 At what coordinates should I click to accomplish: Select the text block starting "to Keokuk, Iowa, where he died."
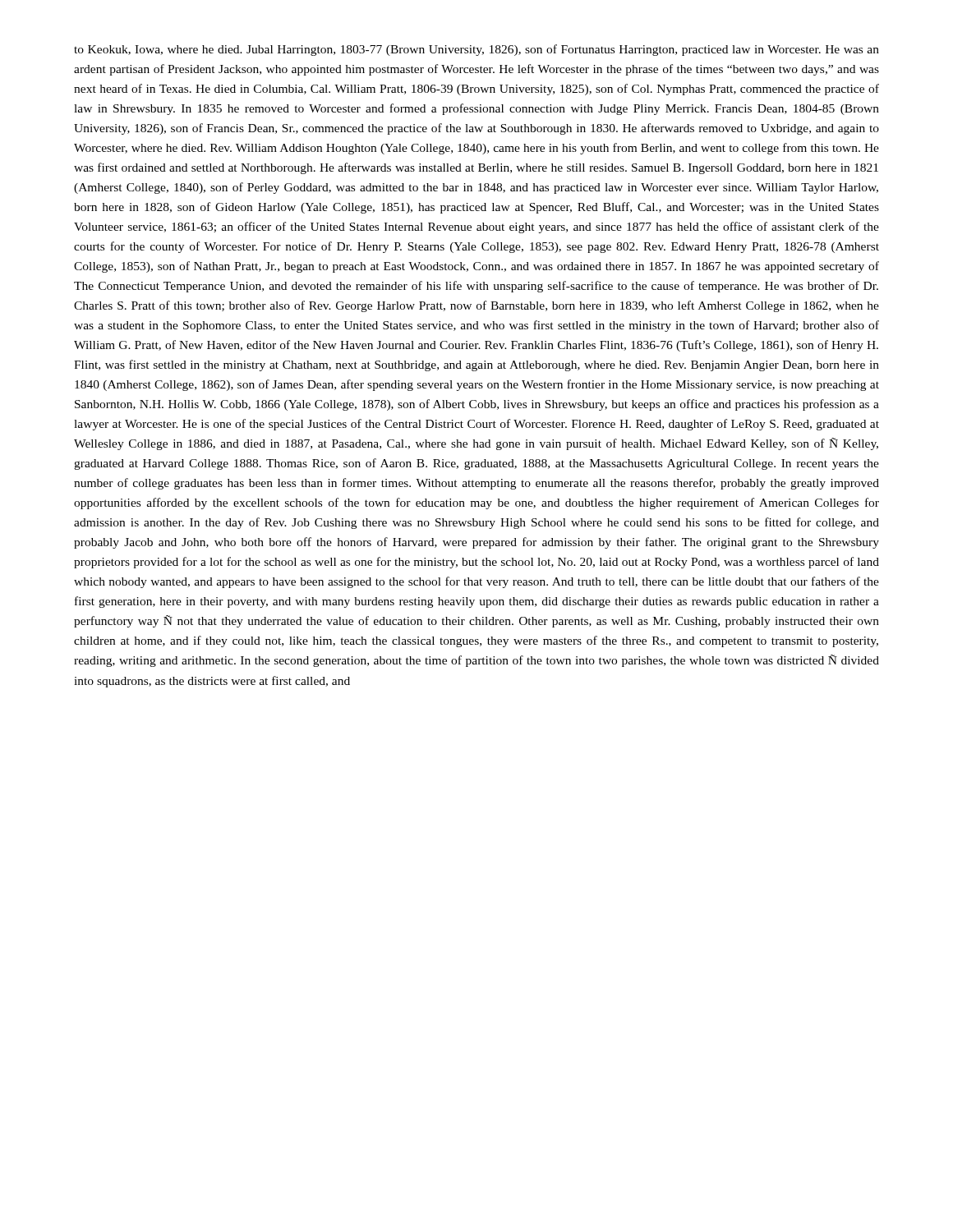[476, 364]
